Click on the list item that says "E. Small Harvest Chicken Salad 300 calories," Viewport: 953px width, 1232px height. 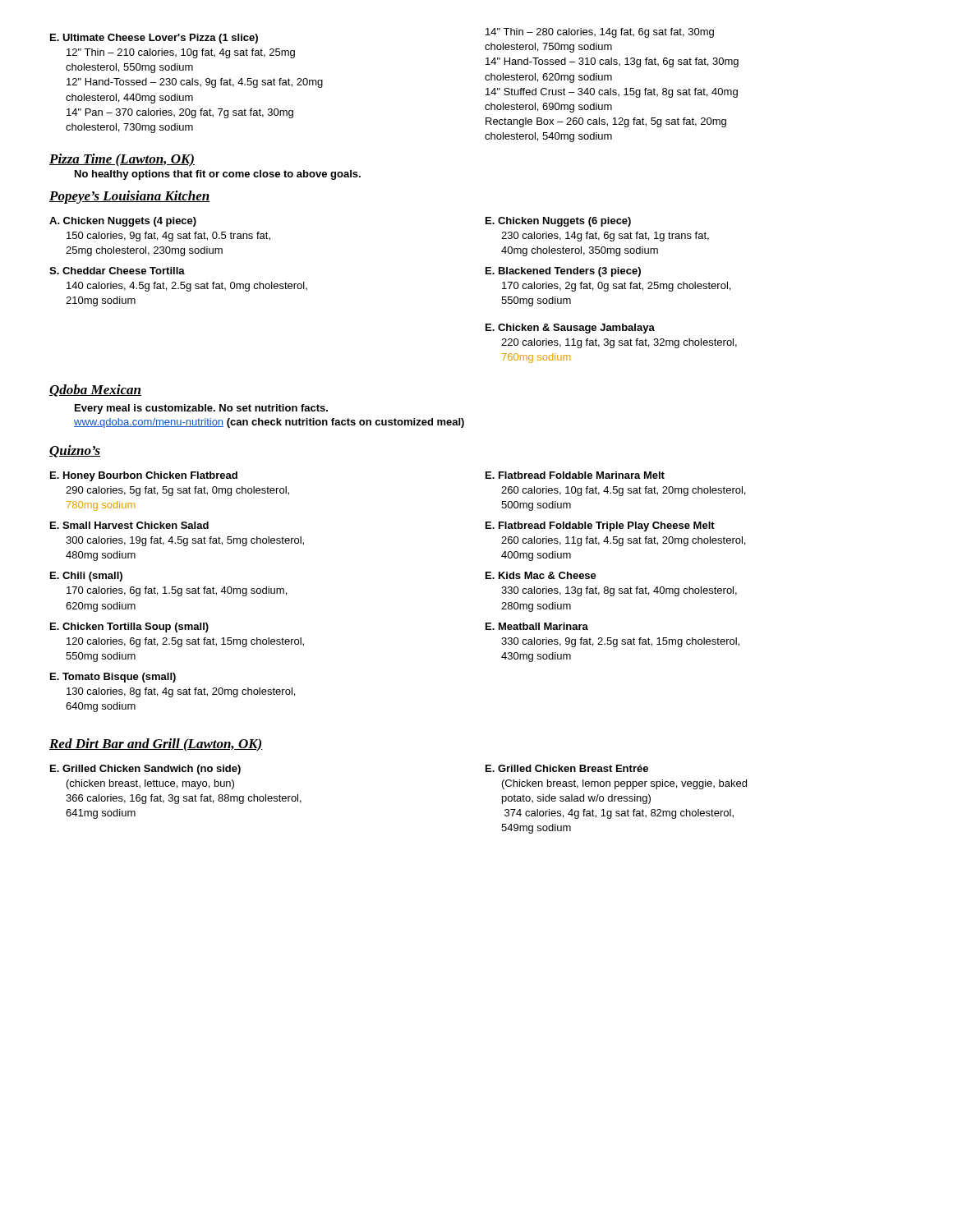(255, 541)
